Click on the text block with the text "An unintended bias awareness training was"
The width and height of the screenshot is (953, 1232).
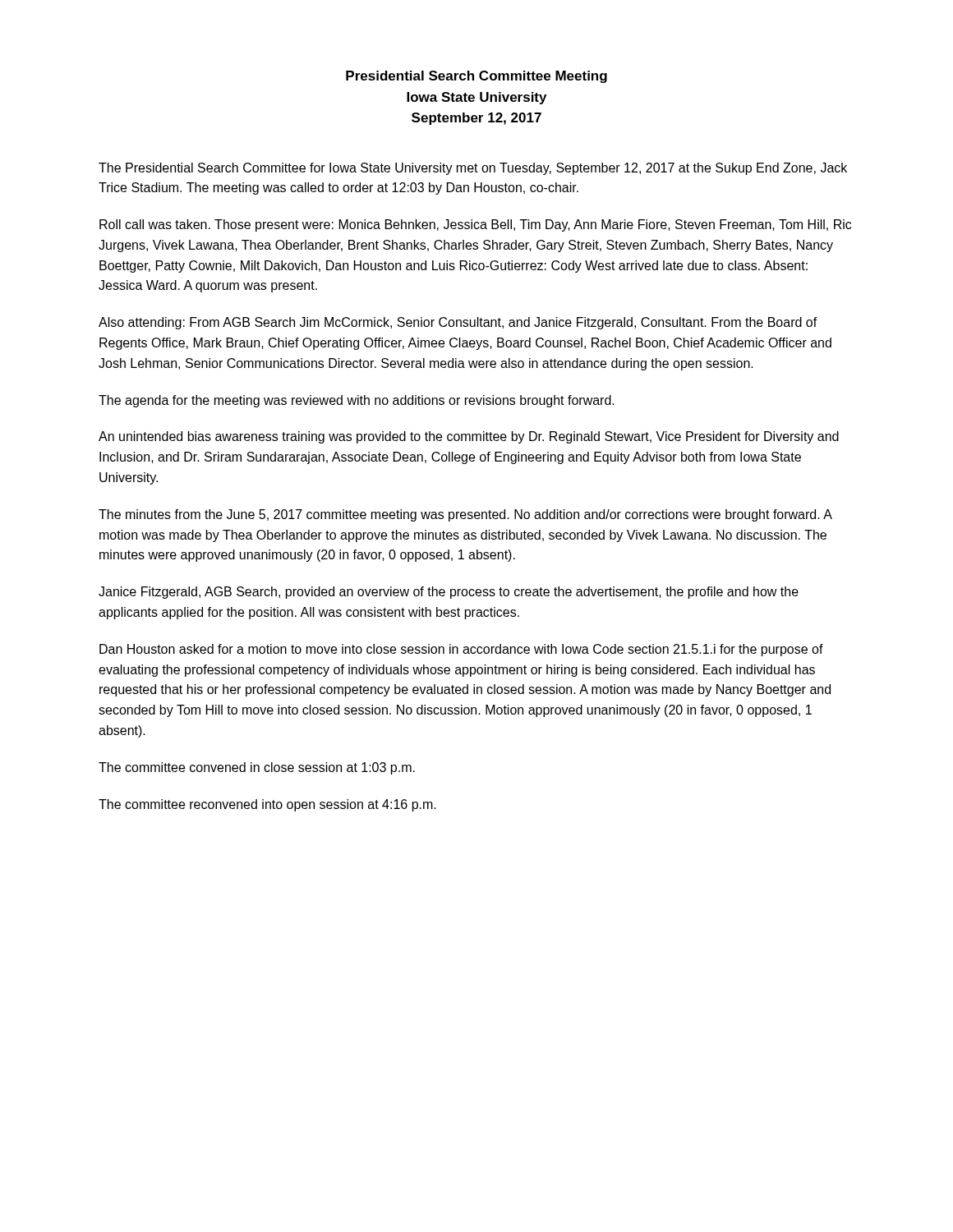click(x=469, y=457)
